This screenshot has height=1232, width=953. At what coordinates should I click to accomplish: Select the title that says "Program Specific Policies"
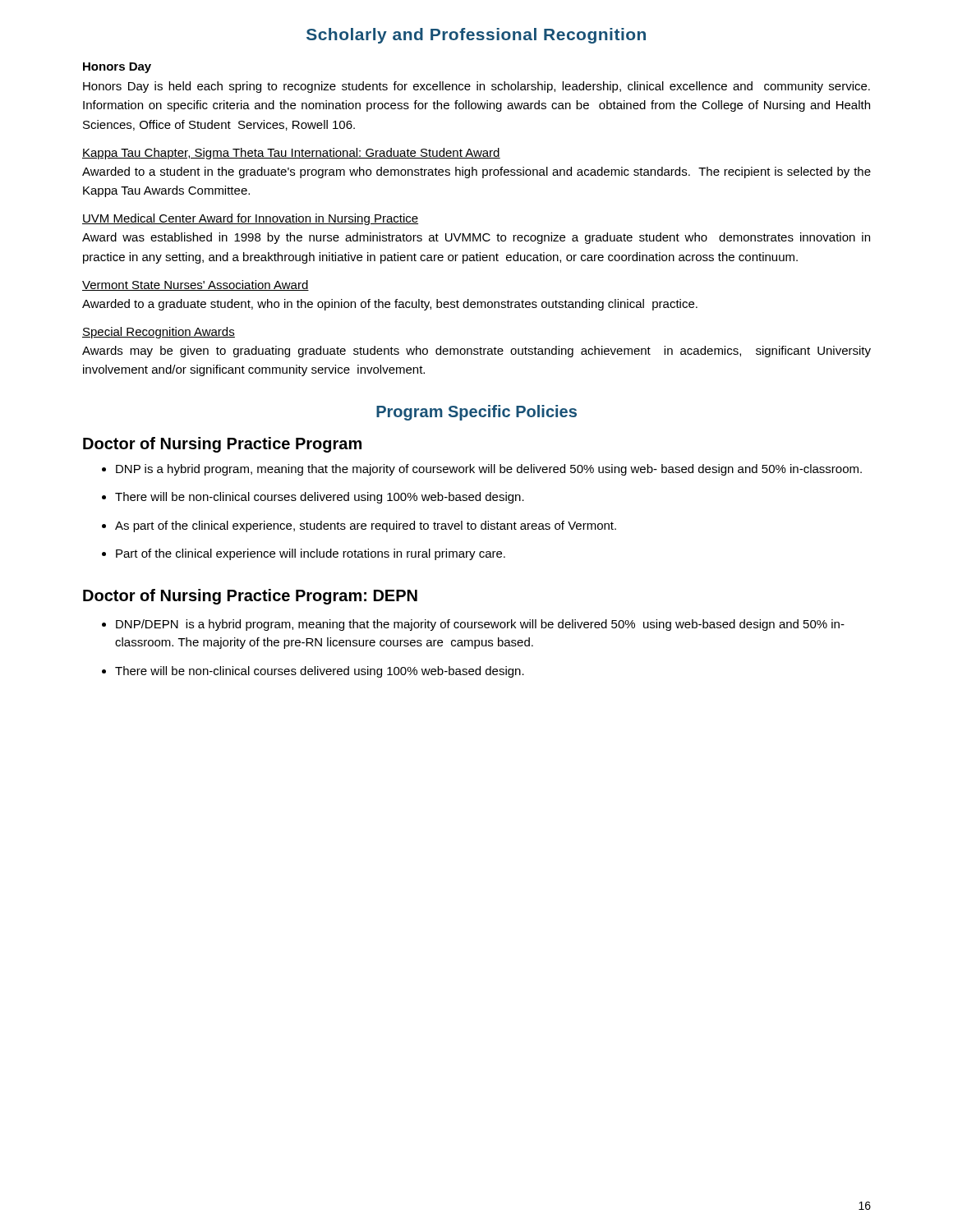click(x=476, y=411)
